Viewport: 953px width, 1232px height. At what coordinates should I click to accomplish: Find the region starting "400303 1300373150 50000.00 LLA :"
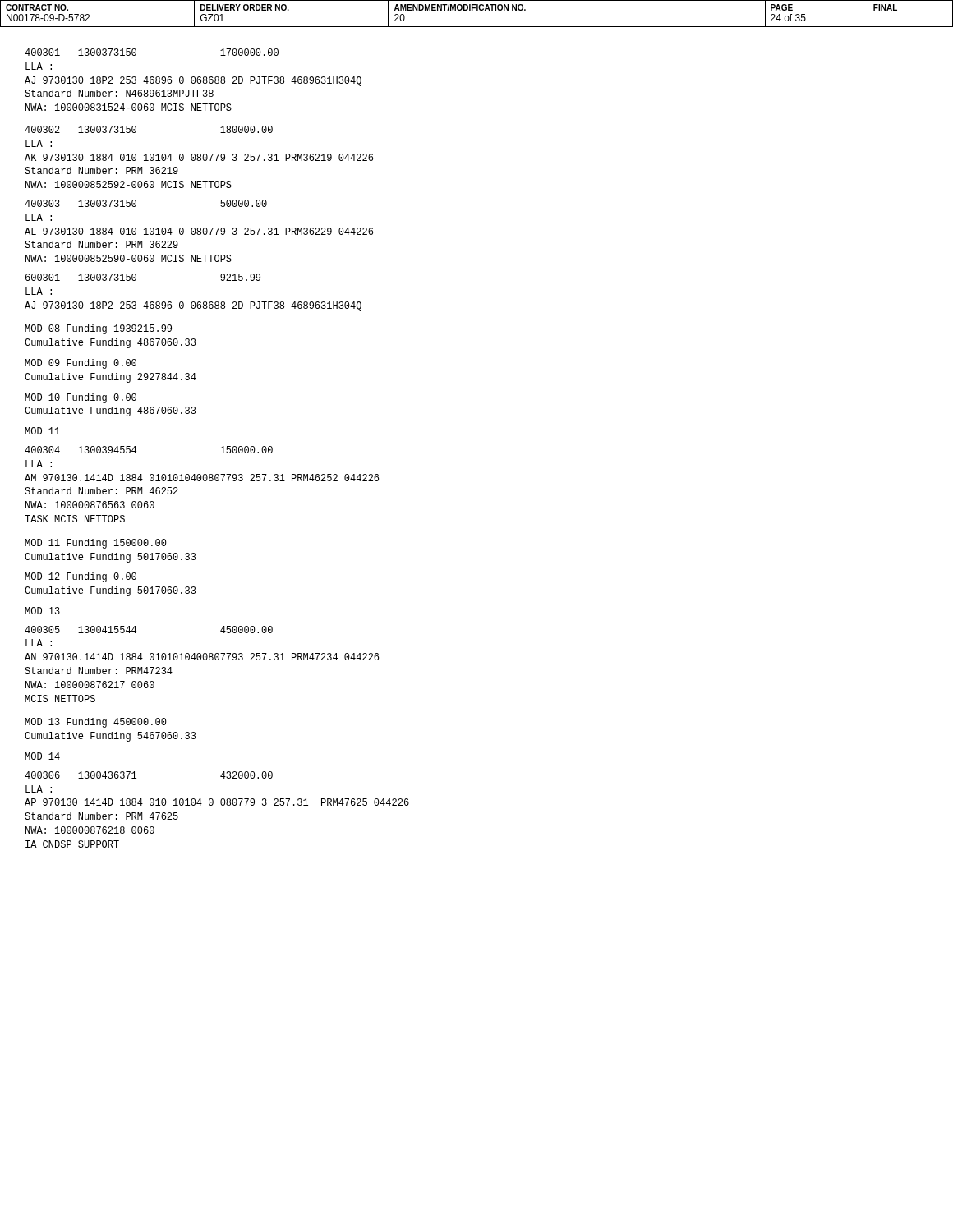coord(199,231)
